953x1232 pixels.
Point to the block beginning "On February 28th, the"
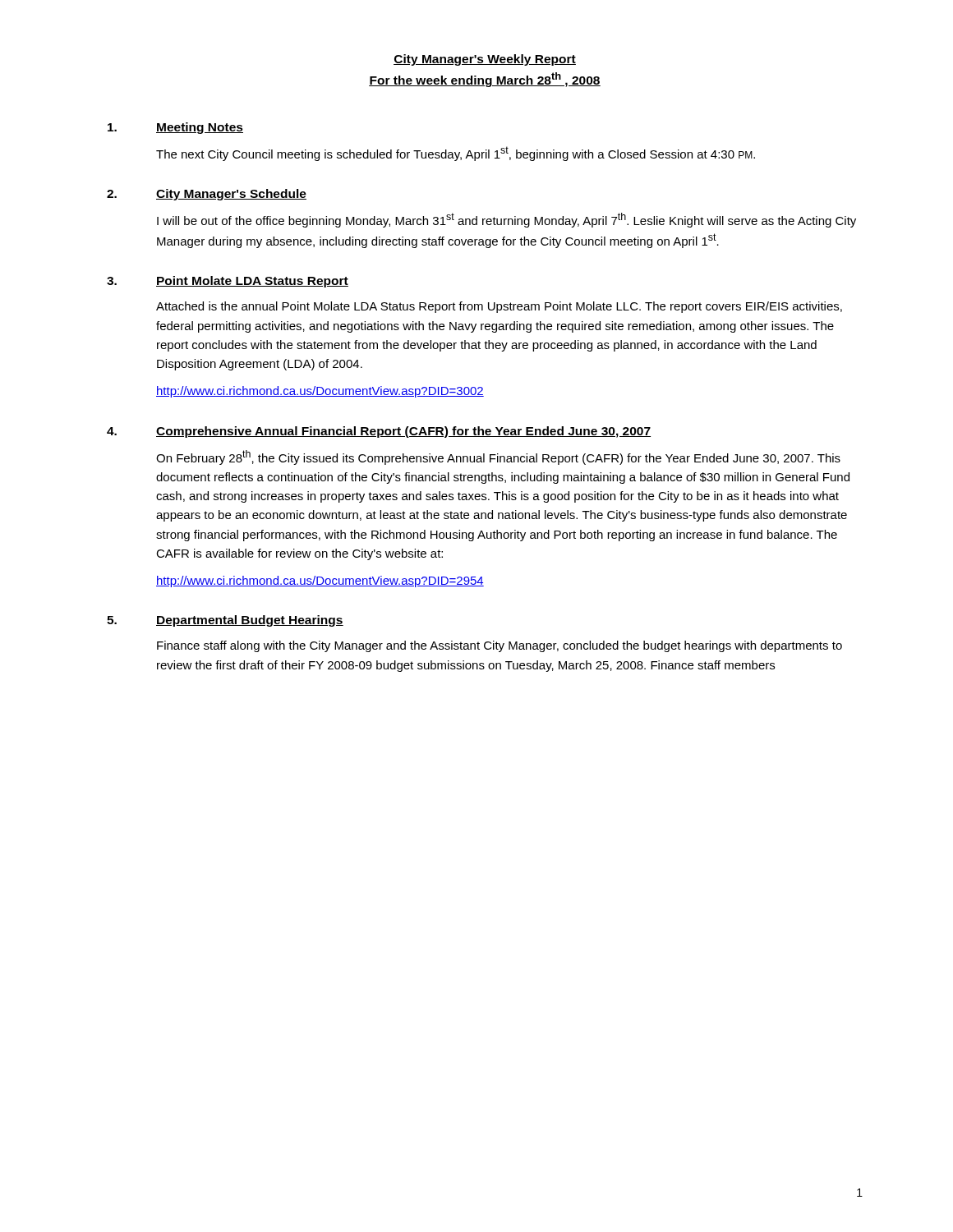pos(509,505)
